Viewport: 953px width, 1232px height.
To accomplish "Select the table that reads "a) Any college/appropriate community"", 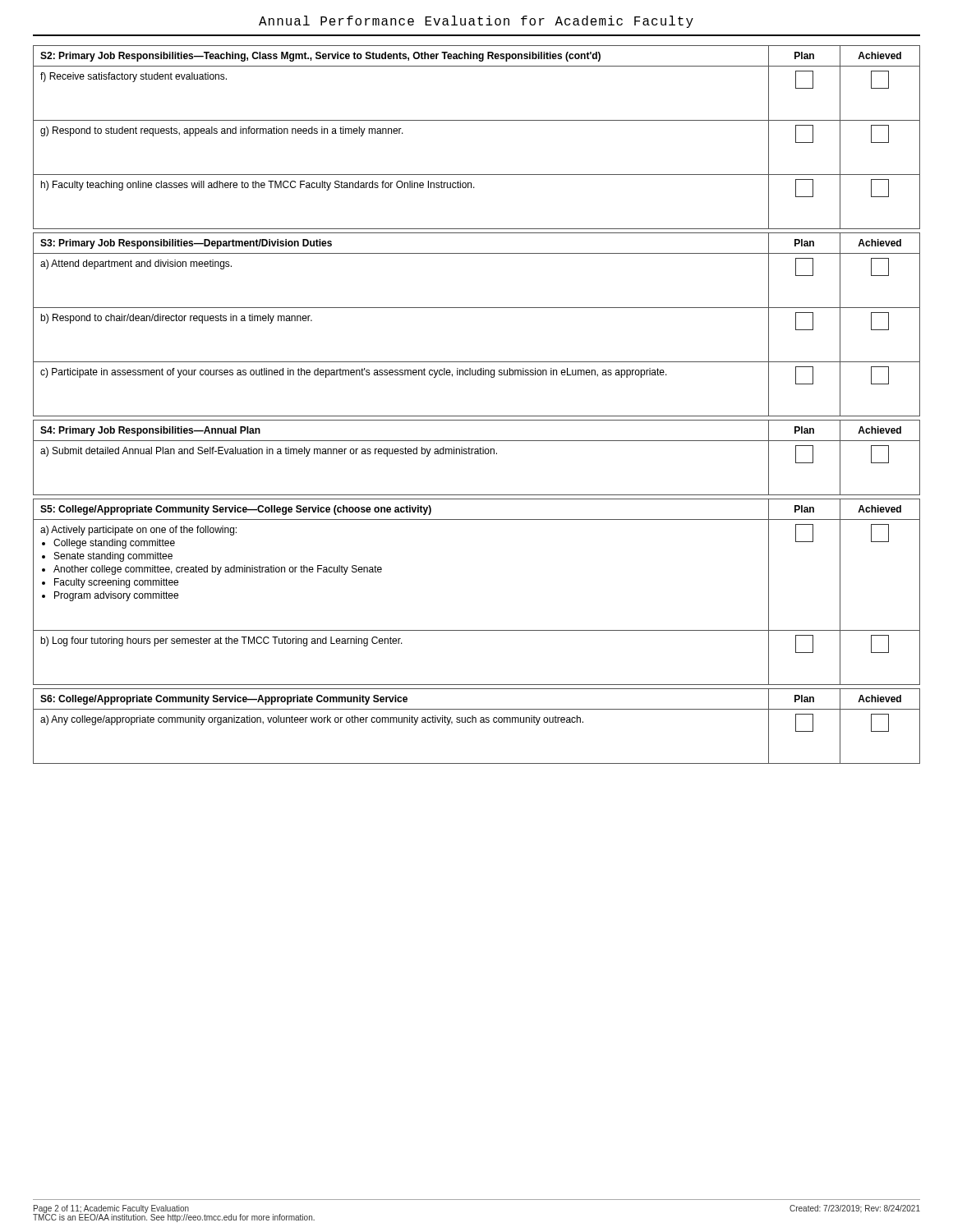I will [476, 726].
